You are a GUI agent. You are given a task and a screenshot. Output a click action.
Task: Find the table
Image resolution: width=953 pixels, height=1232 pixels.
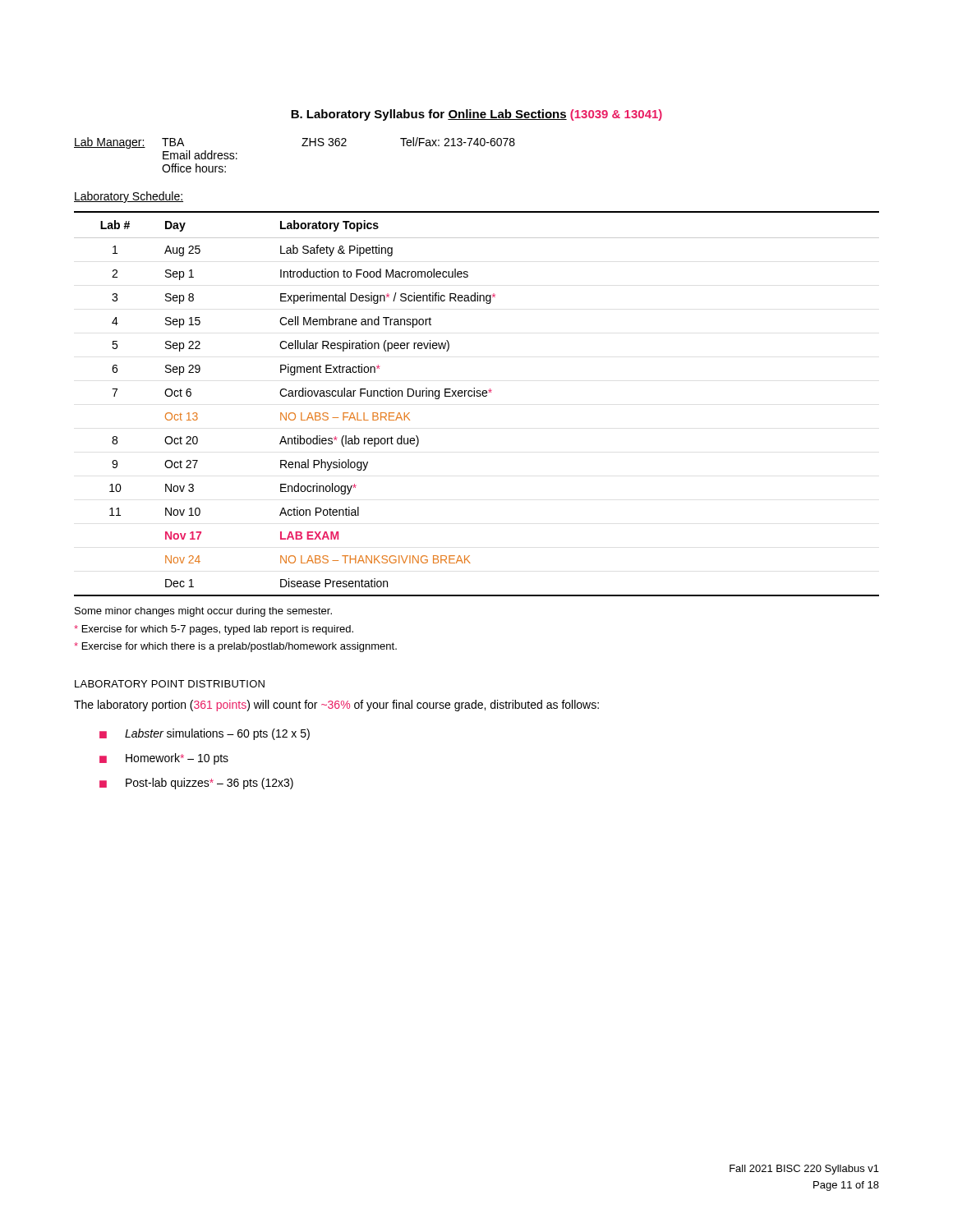tap(476, 404)
